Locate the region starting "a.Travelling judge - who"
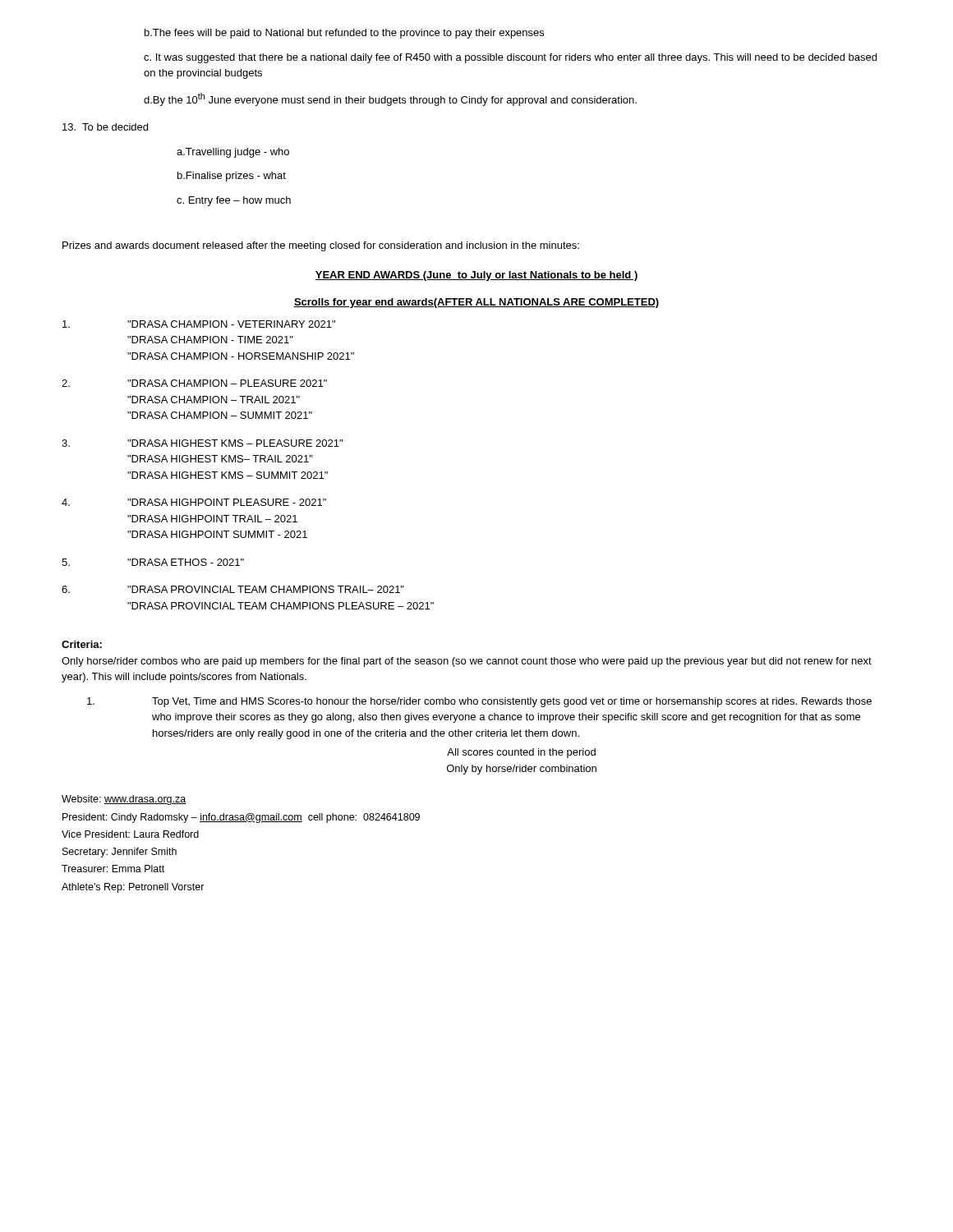 click(233, 151)
